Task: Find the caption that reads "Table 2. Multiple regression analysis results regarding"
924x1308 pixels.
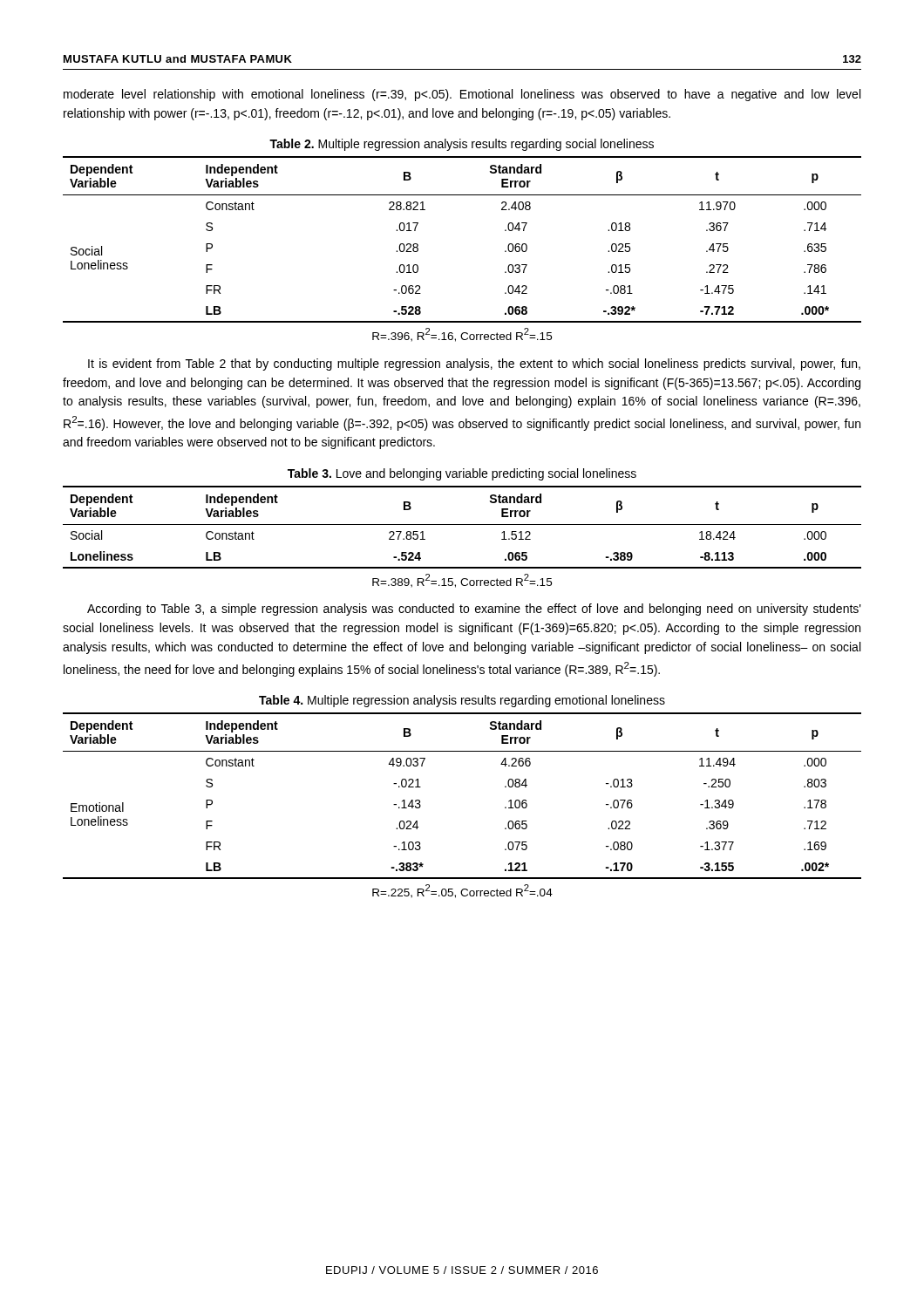Action: 462,144
